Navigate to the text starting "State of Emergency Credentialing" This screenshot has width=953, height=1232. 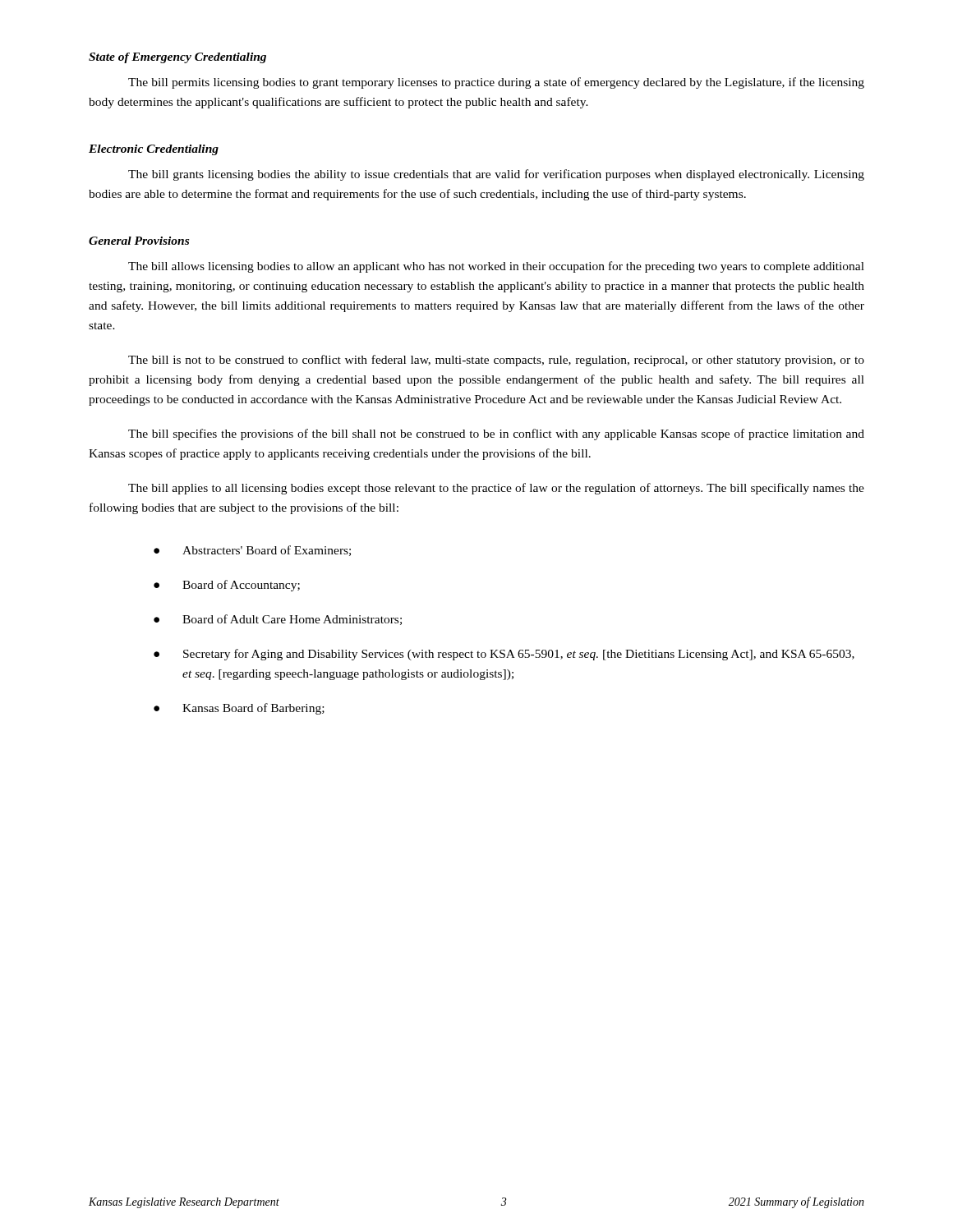click(x=177, y=58)
